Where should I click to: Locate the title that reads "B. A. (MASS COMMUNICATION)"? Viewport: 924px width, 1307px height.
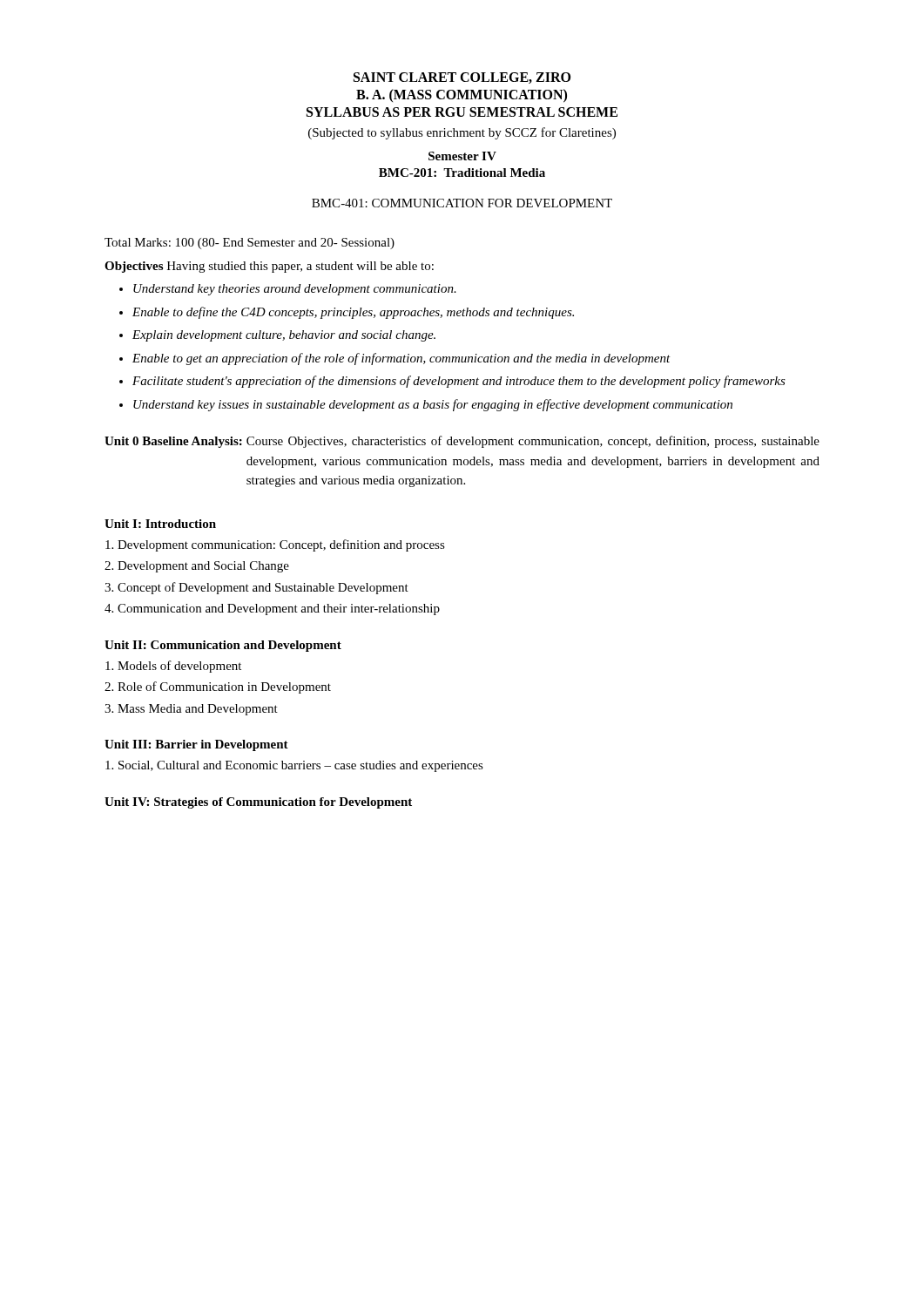tap(462, 95)
